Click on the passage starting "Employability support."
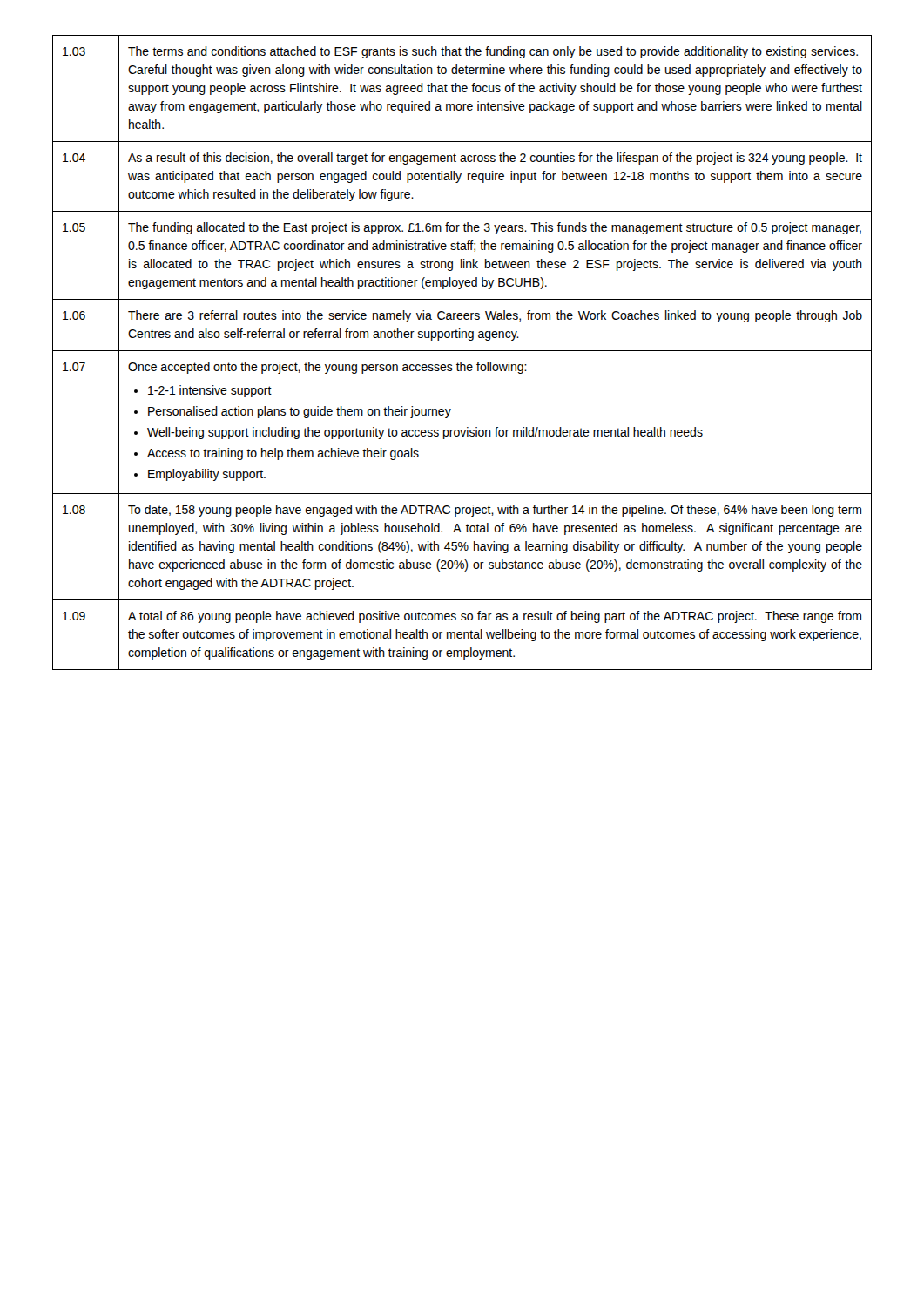Viewport: 924px width, 1307px height. (x=207, y=474)
